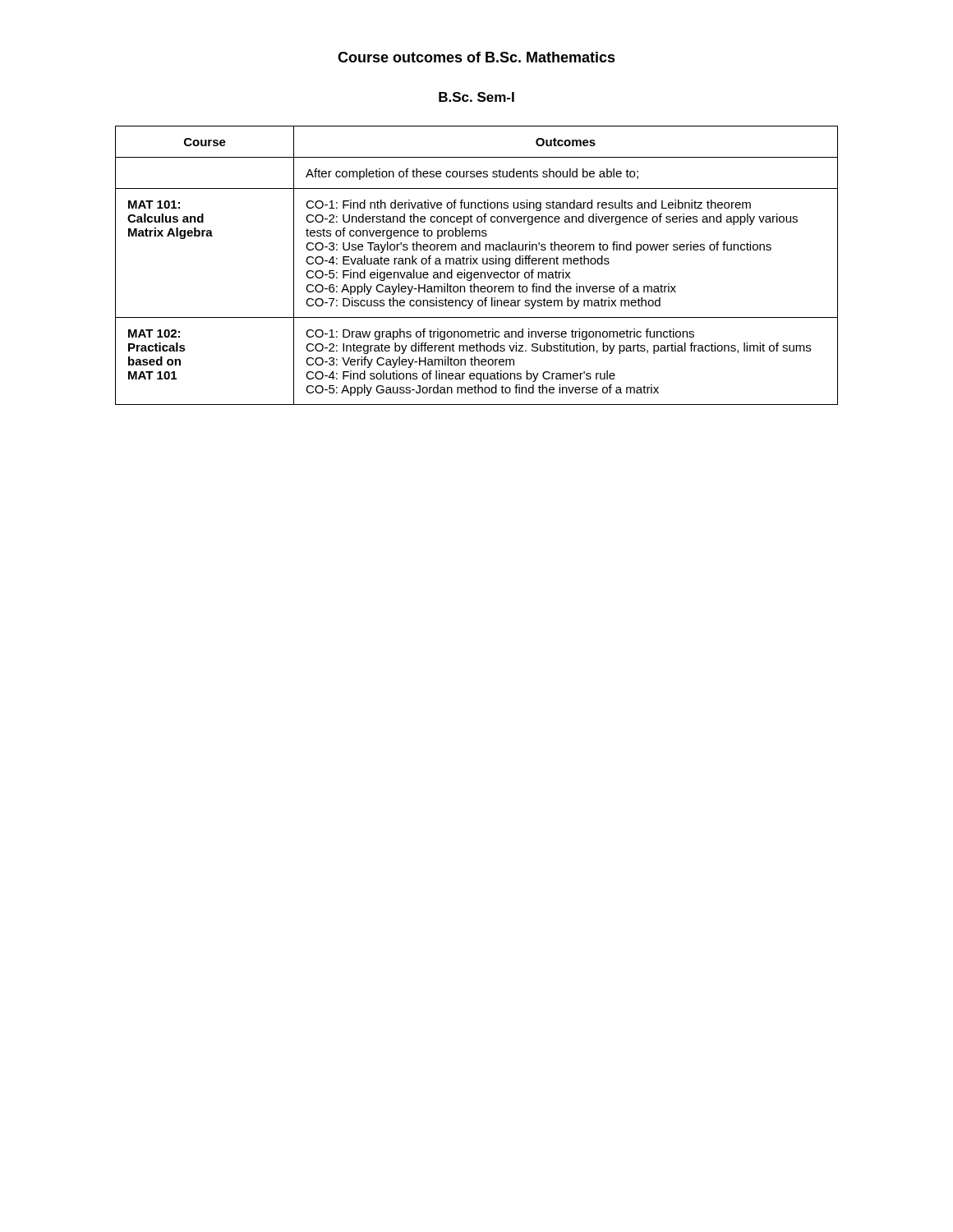Find the table that mentions "MAT 101: Calculus and Matrix"
Image resolution: width=953 pixels, height=1232 pixels.
pyautogui.click(x=476, y=265)
